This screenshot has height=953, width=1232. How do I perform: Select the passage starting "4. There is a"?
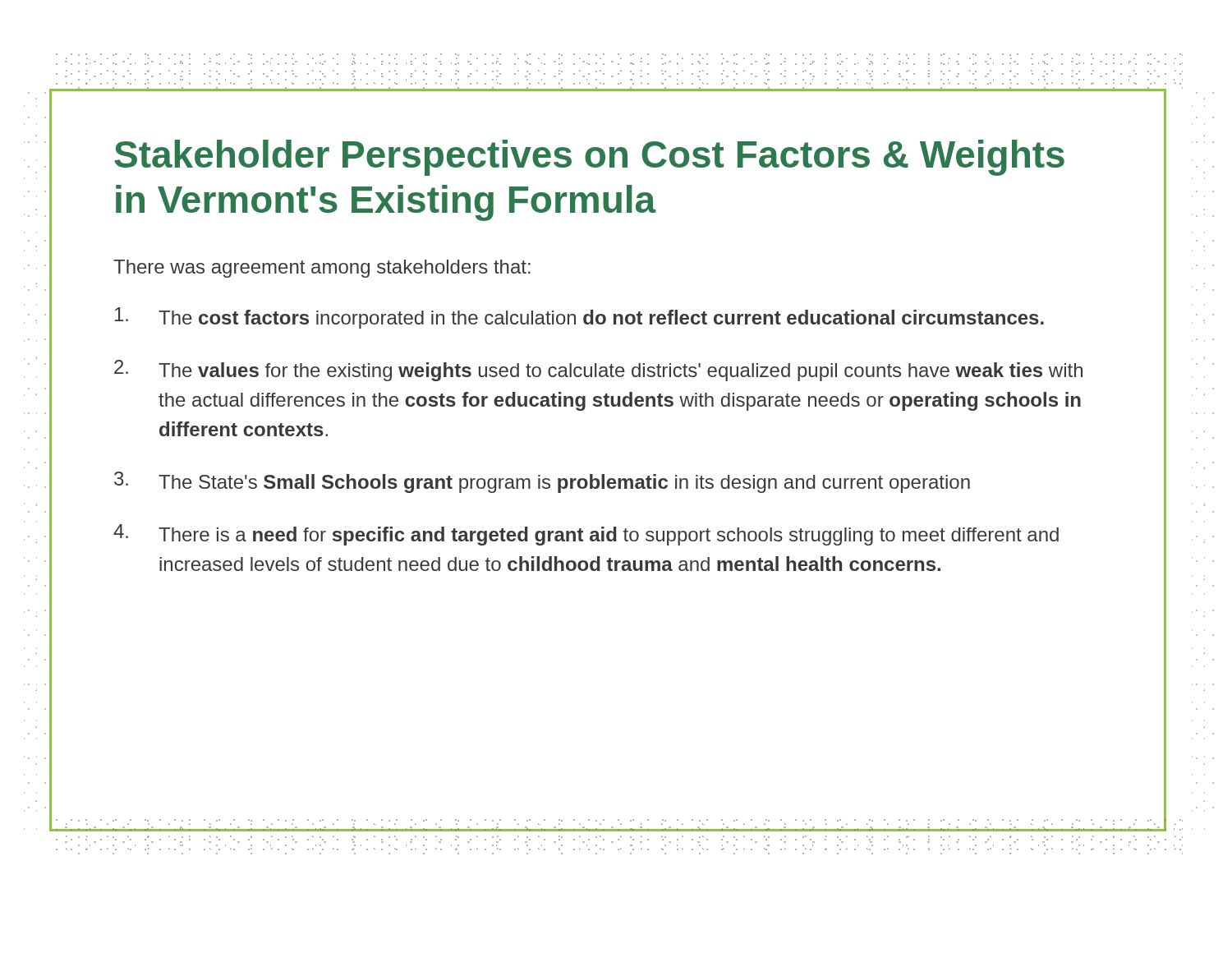608,550
